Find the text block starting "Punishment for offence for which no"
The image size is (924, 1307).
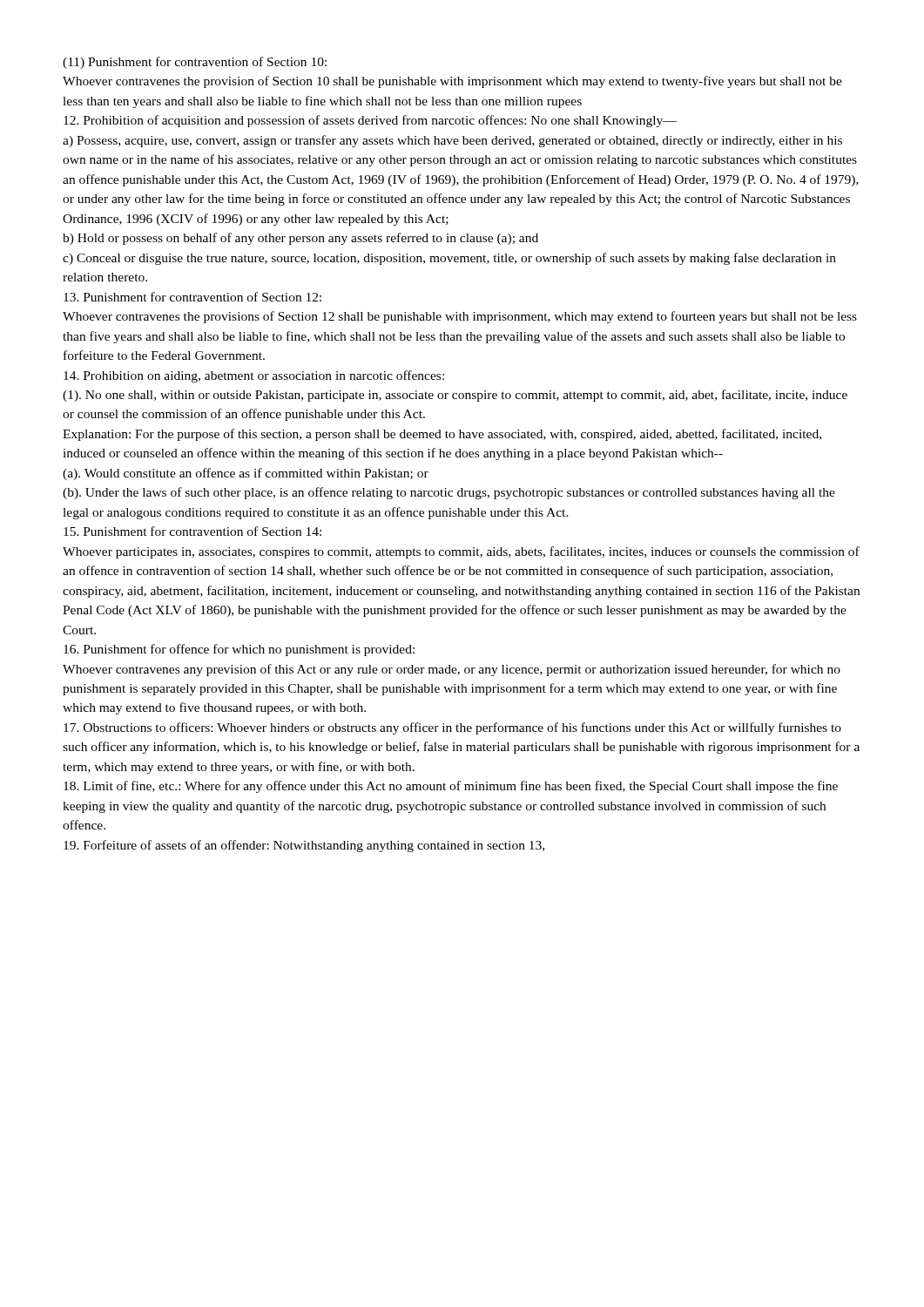(462, 679)
